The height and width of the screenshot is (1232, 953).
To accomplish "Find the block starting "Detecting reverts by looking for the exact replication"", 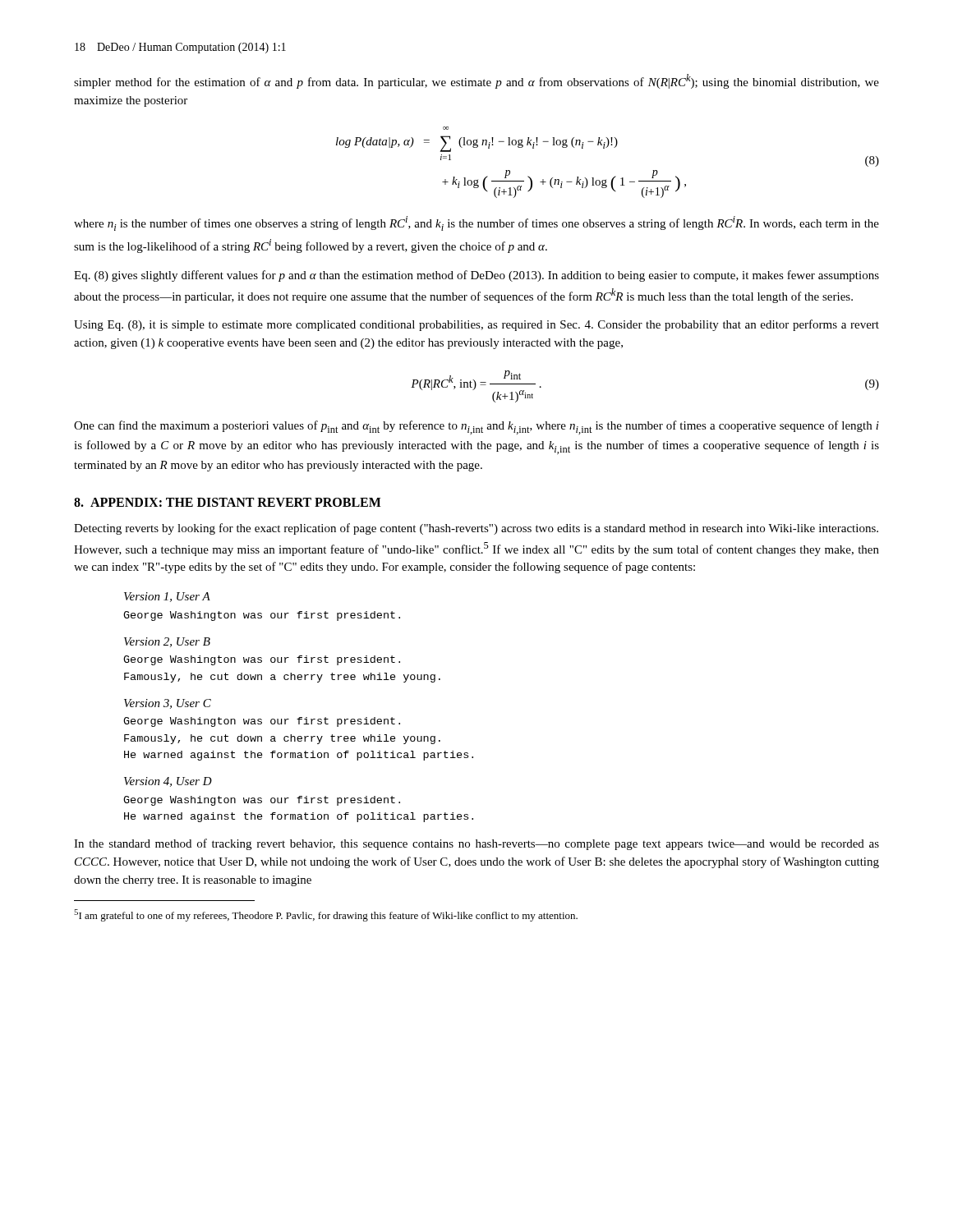I will click(x=476, y=548).
